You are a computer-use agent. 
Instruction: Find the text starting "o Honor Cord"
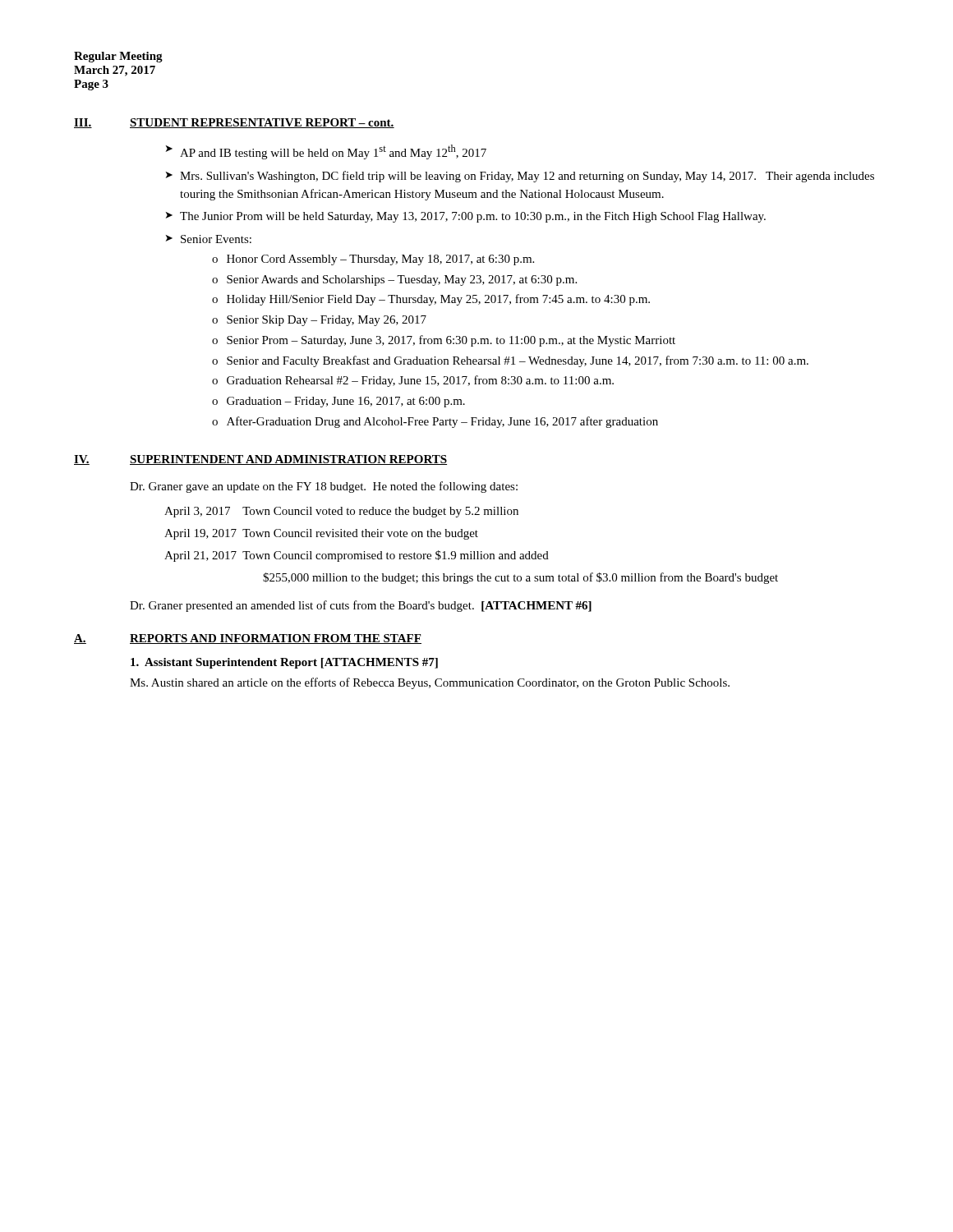coord(374,259)
